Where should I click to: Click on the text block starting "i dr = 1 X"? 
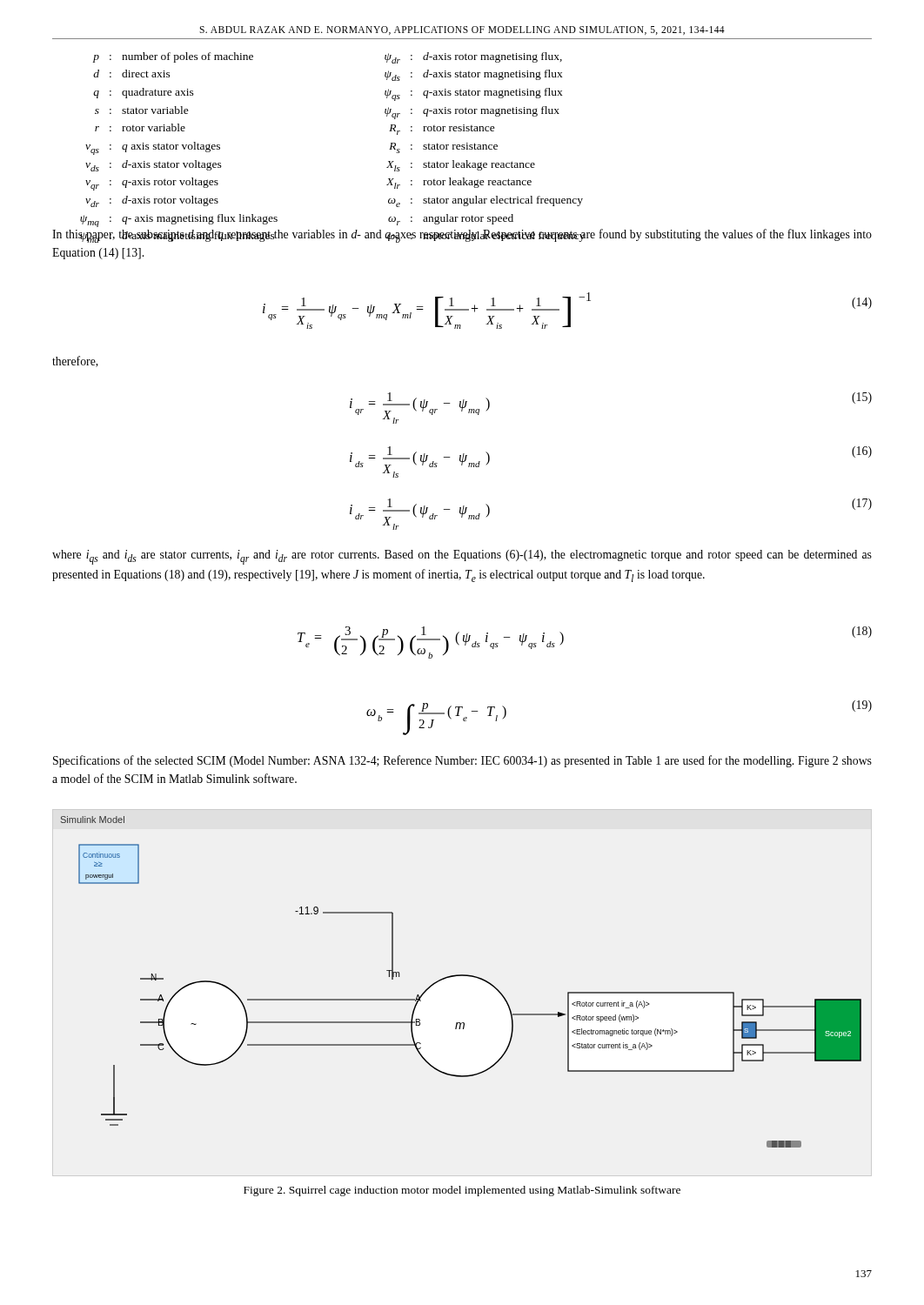(415, 514)
